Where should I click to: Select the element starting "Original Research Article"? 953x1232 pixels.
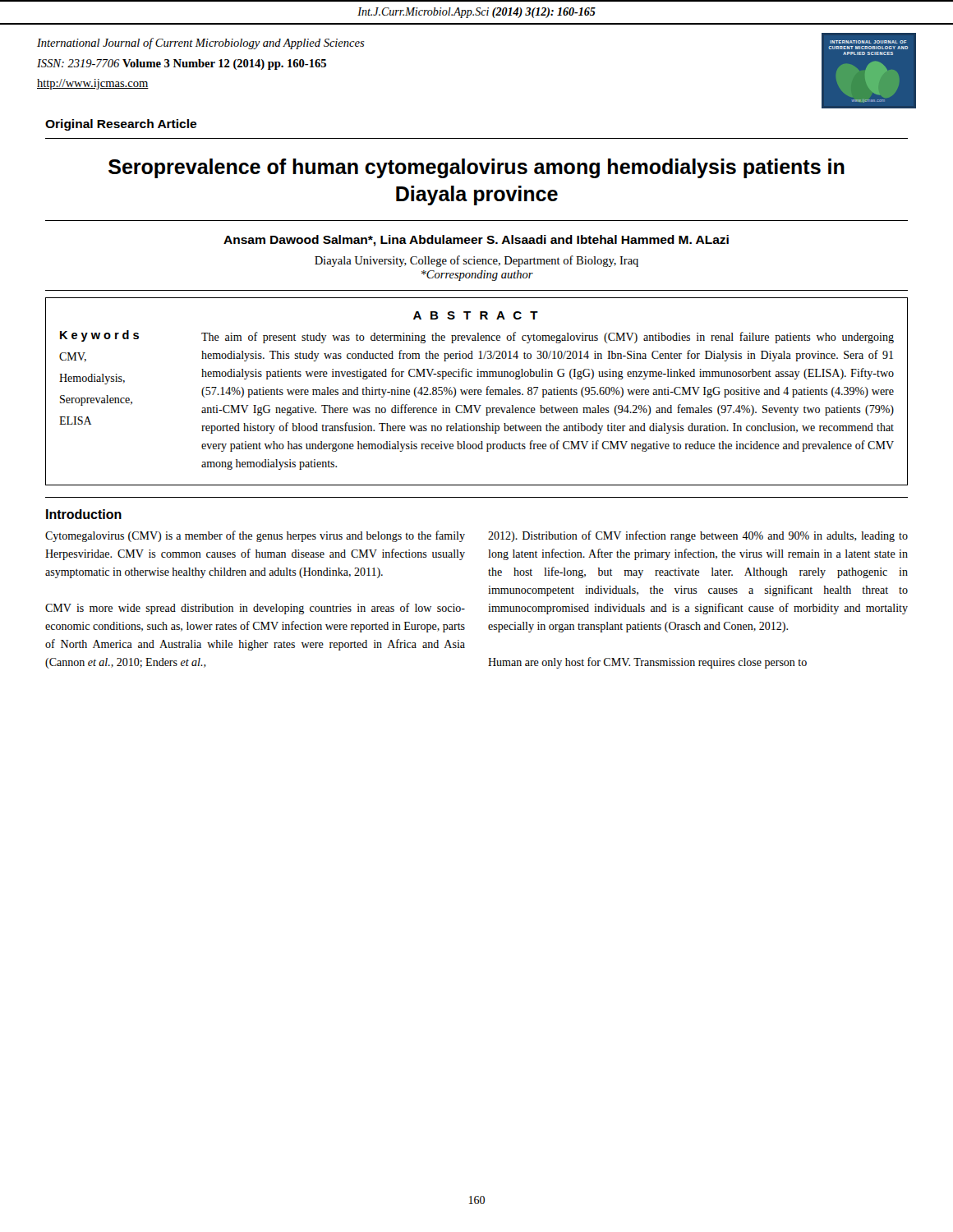tap(121, 124)
